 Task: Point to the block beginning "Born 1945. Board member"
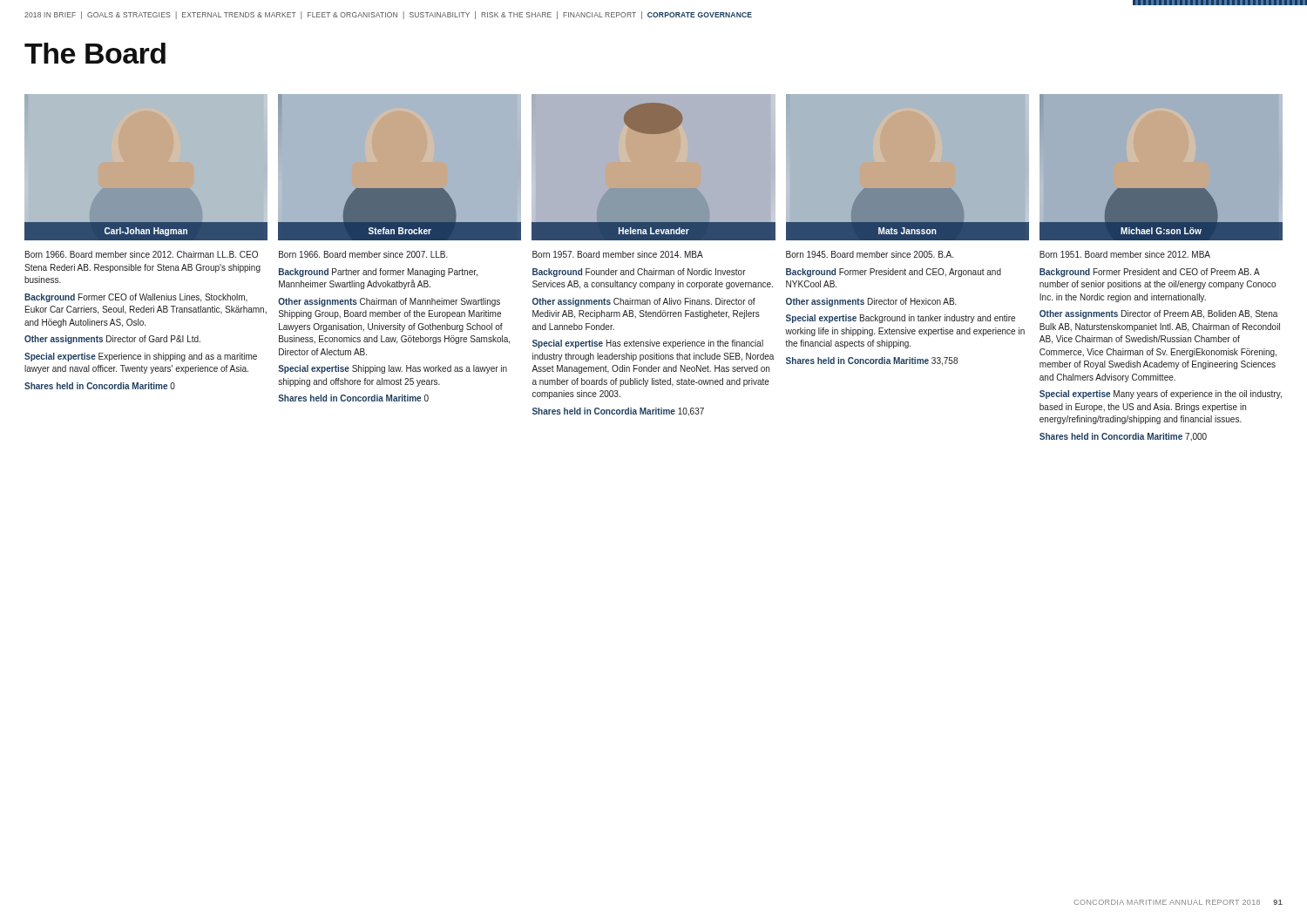point(907,308)
